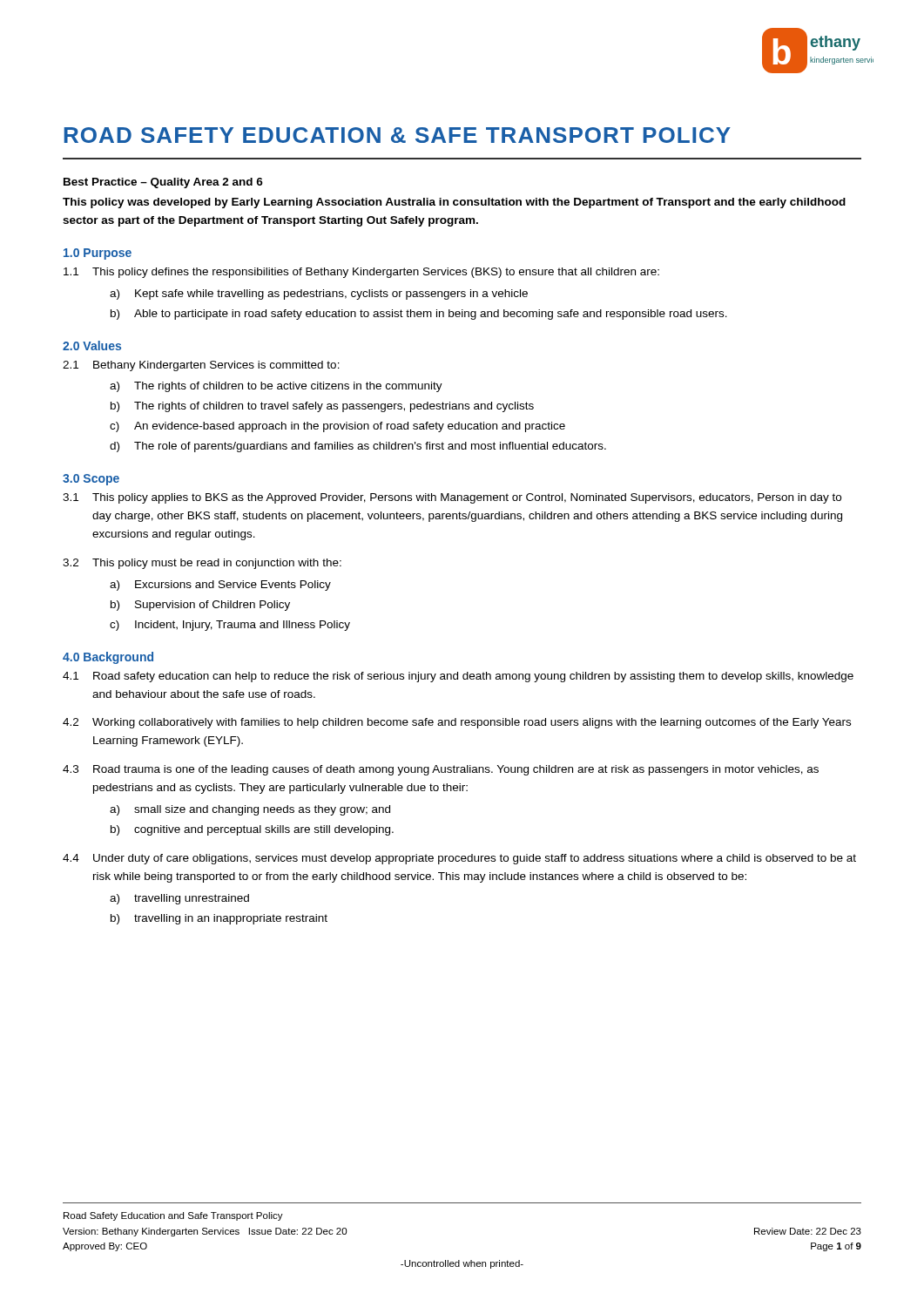The image size is (924, 1307).
Task: Locate the block of text that opens with "a) Kept safe while travelling"
Action: [486, 294]
